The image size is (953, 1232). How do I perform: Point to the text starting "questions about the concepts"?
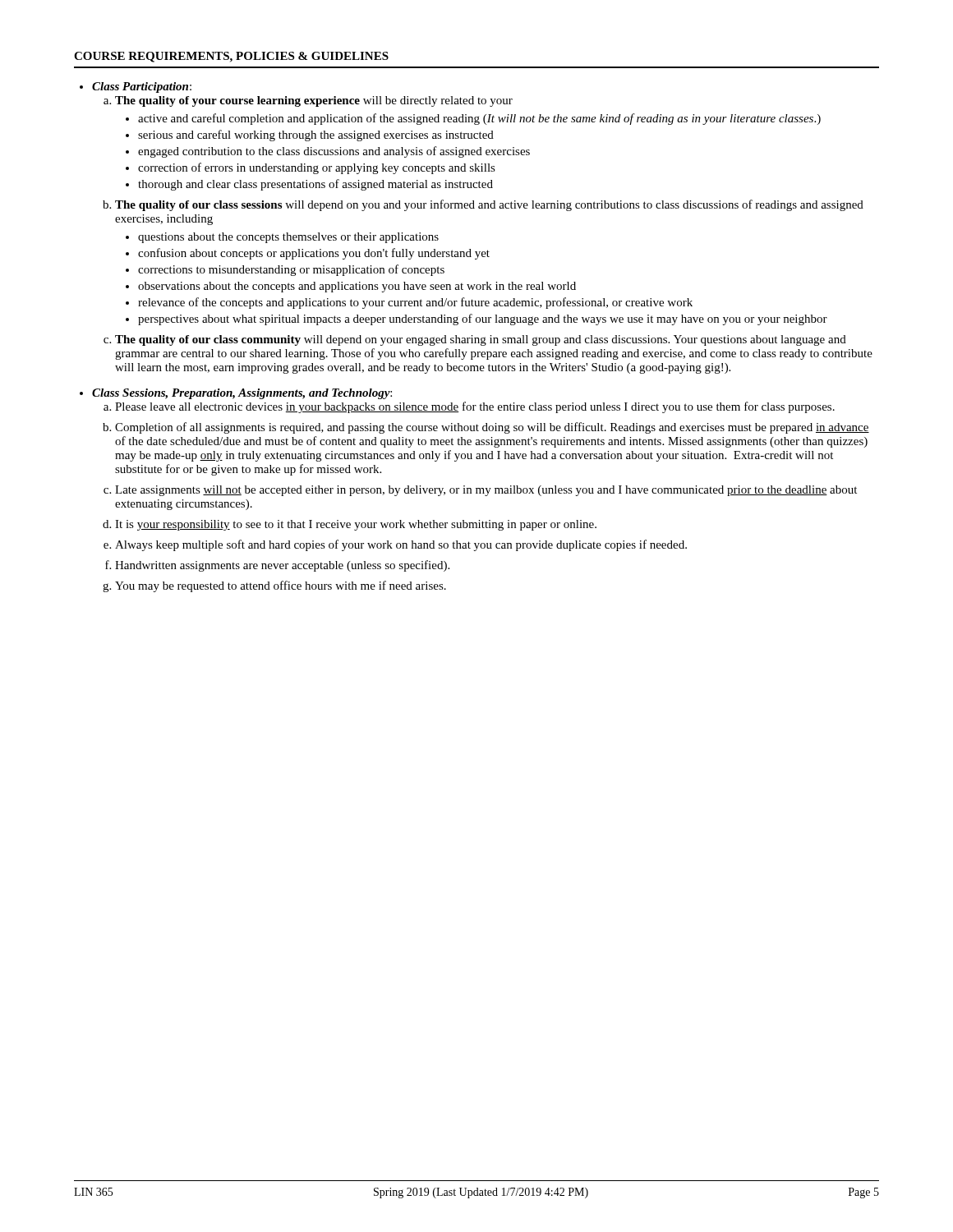(288, 237)
